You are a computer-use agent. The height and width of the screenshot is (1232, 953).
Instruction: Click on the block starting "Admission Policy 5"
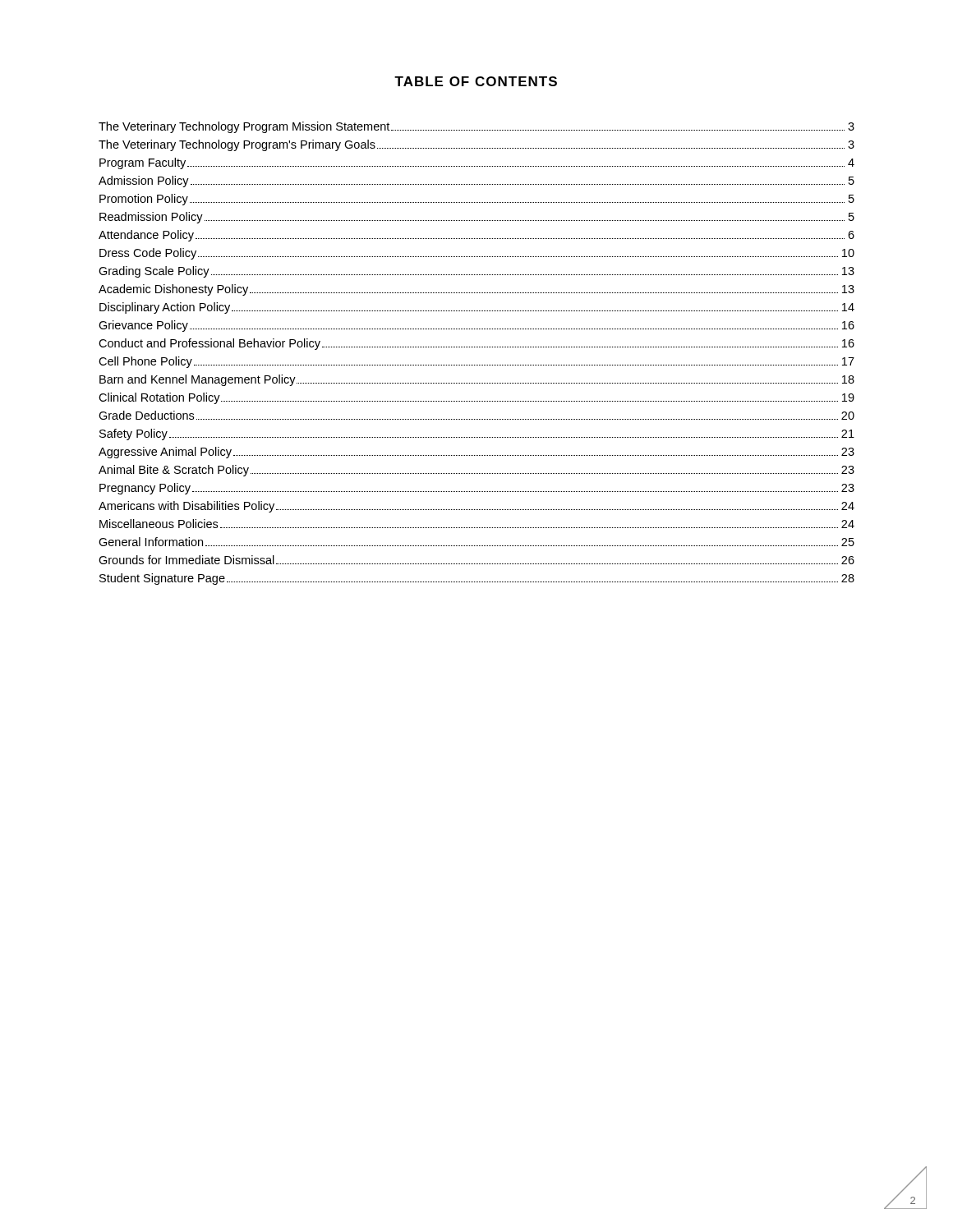click(x=476, y=181)
